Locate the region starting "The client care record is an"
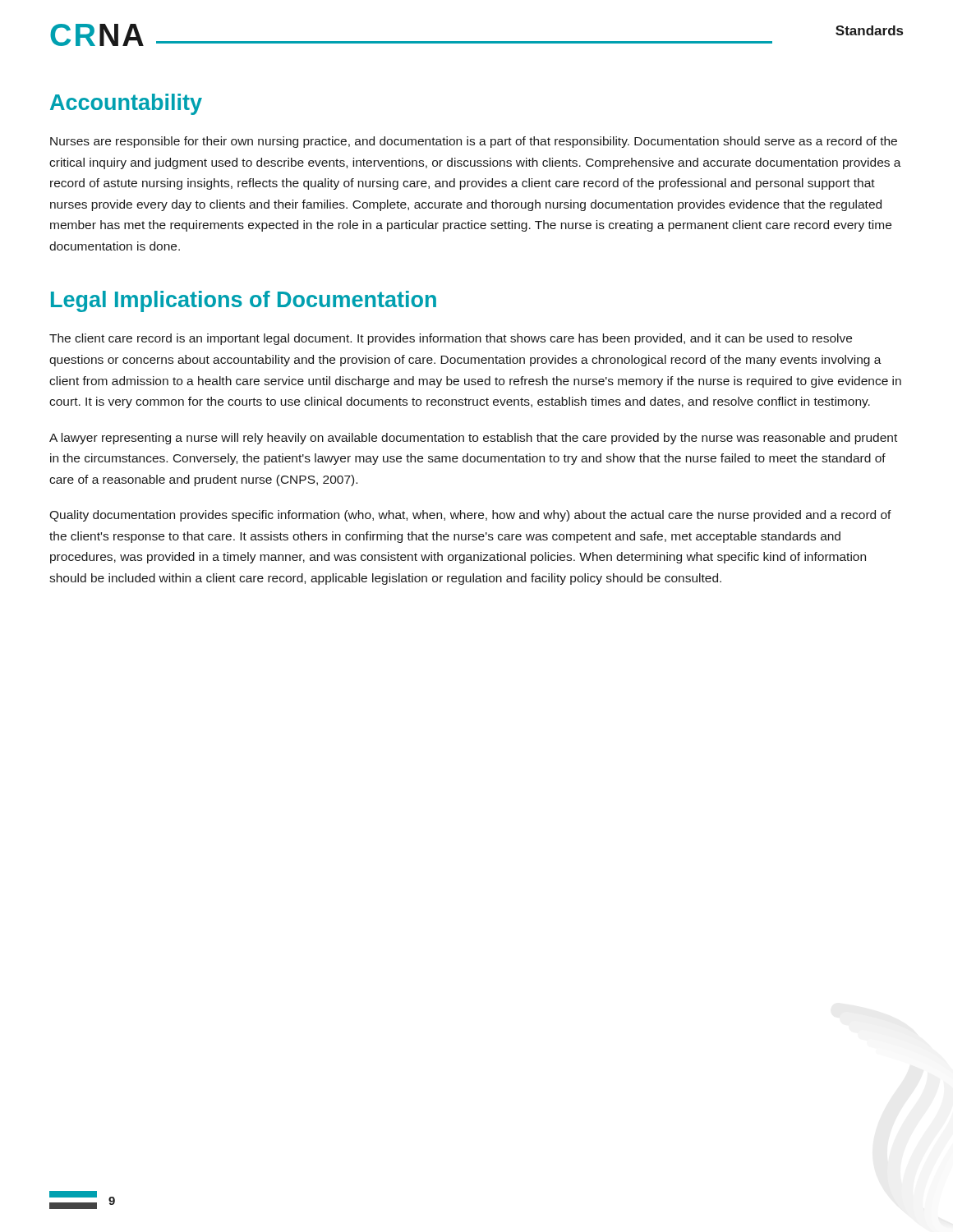The width and height of the screenshot is (953, 1232). click(x=476, y=370)
